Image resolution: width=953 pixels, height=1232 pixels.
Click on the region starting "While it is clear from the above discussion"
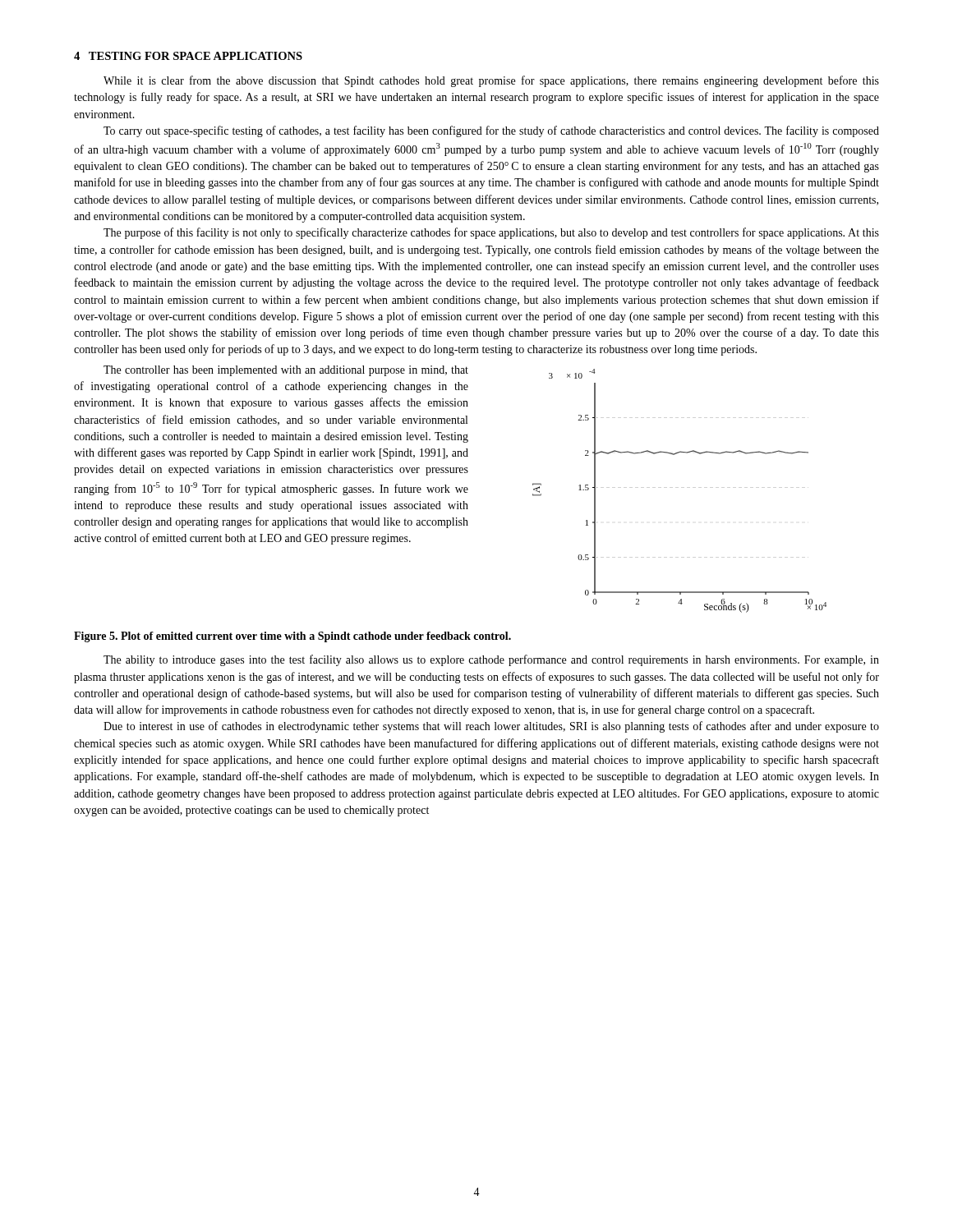[x=476, y=216]
